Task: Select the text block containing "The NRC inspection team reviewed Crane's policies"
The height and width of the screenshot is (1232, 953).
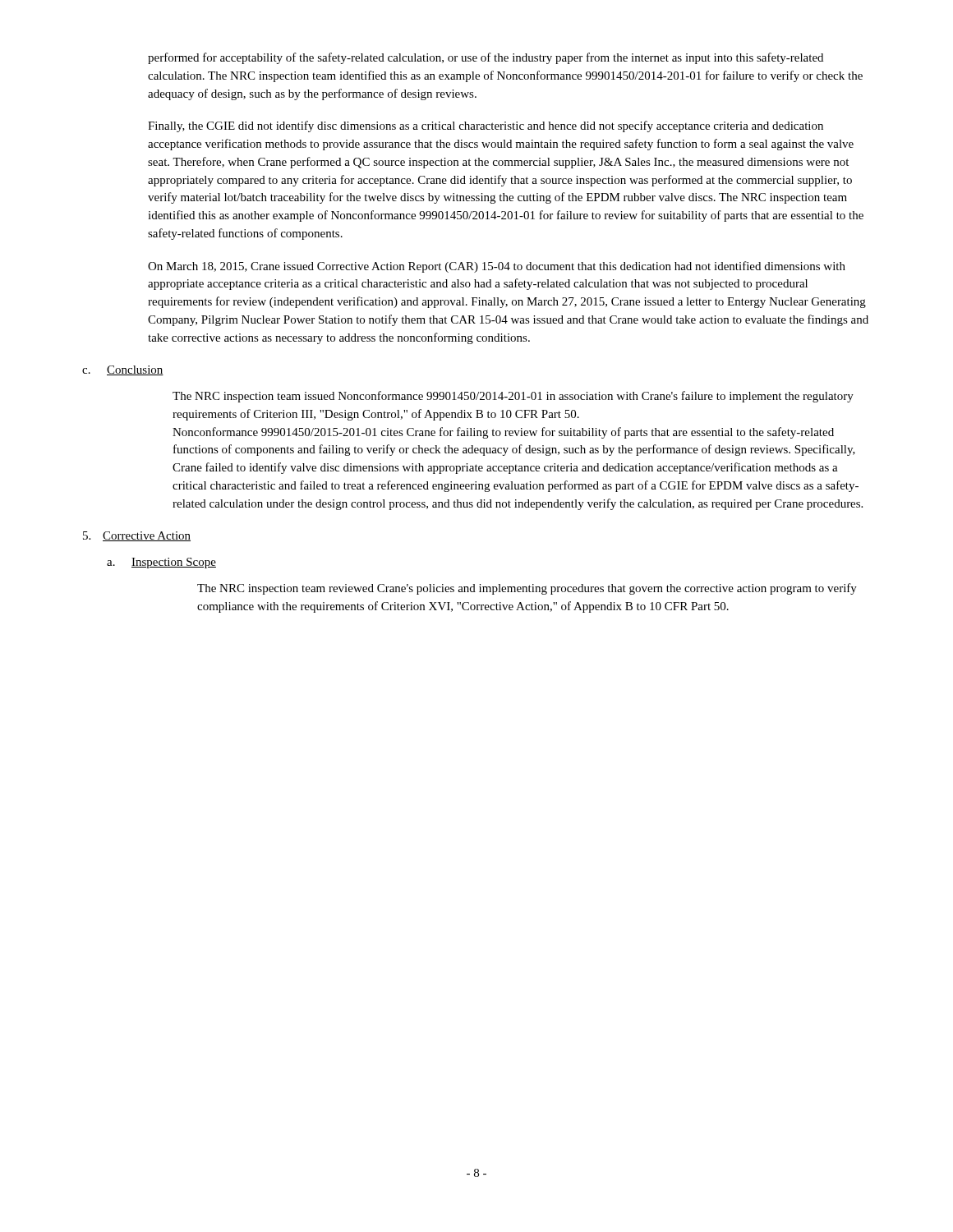Action: pos(527,597)
